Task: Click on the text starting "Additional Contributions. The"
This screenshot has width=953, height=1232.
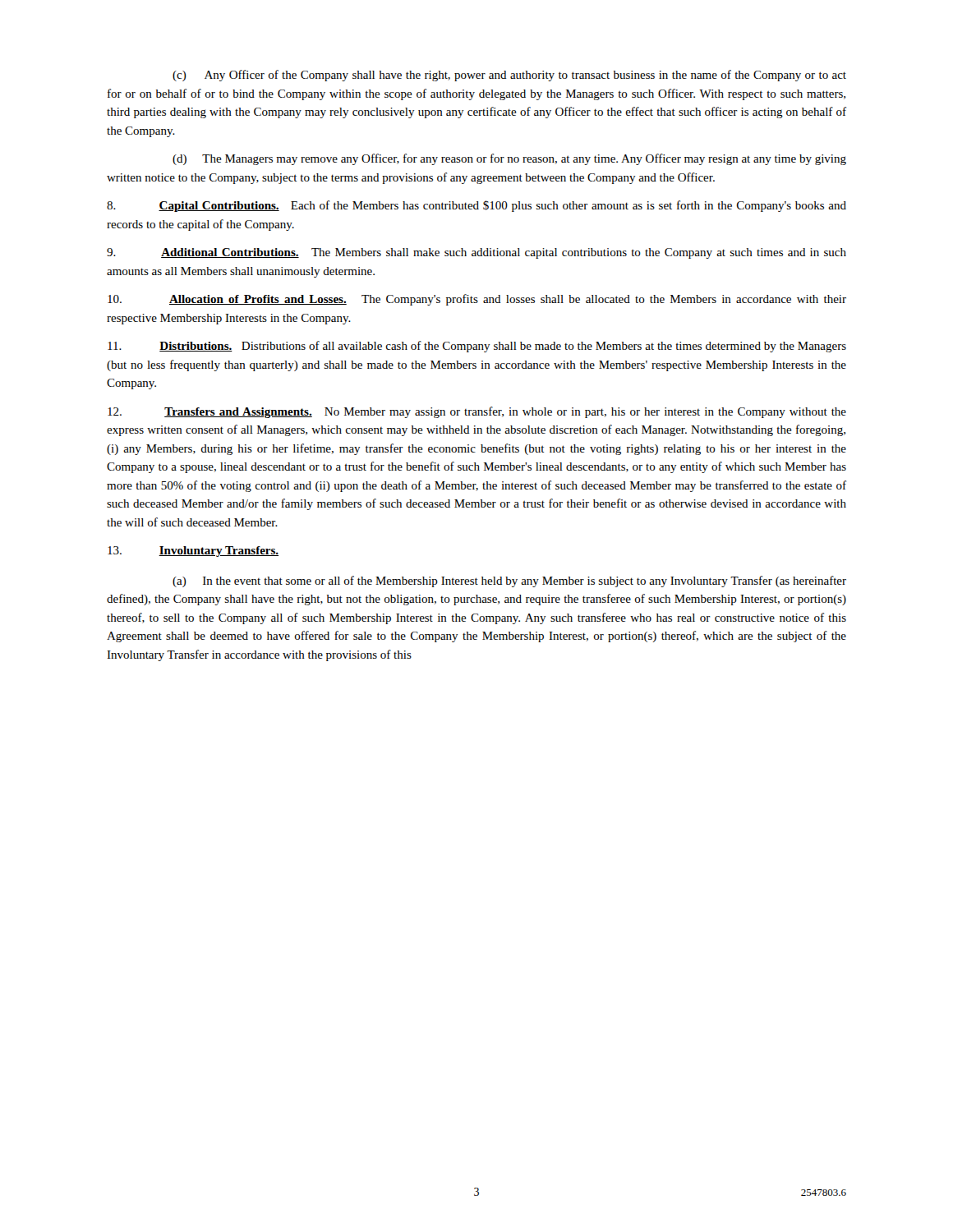Action: pyautogui.click(x=476, y=262)
